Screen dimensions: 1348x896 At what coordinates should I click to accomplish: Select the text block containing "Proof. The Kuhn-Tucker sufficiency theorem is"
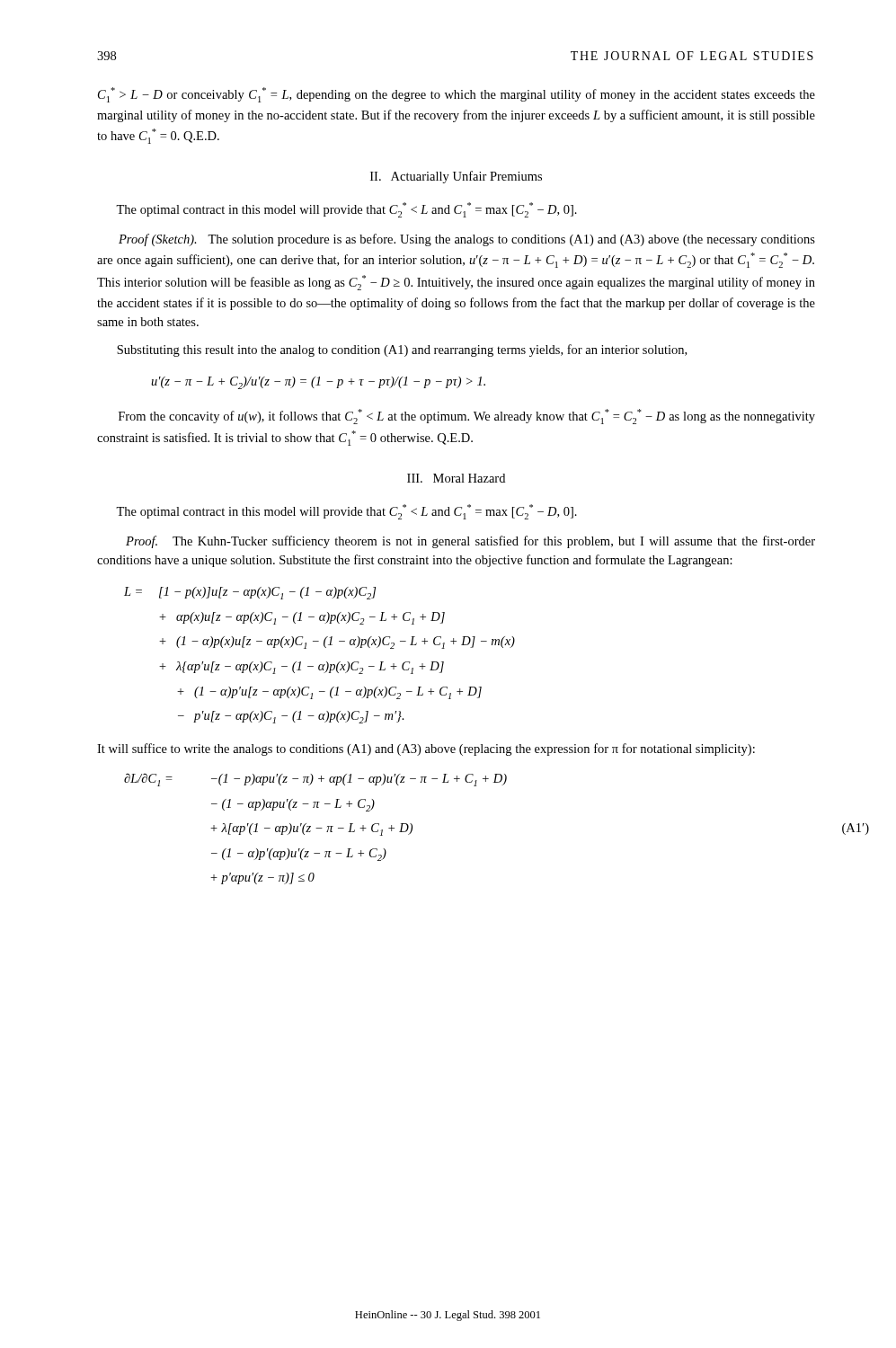(456, 551)
